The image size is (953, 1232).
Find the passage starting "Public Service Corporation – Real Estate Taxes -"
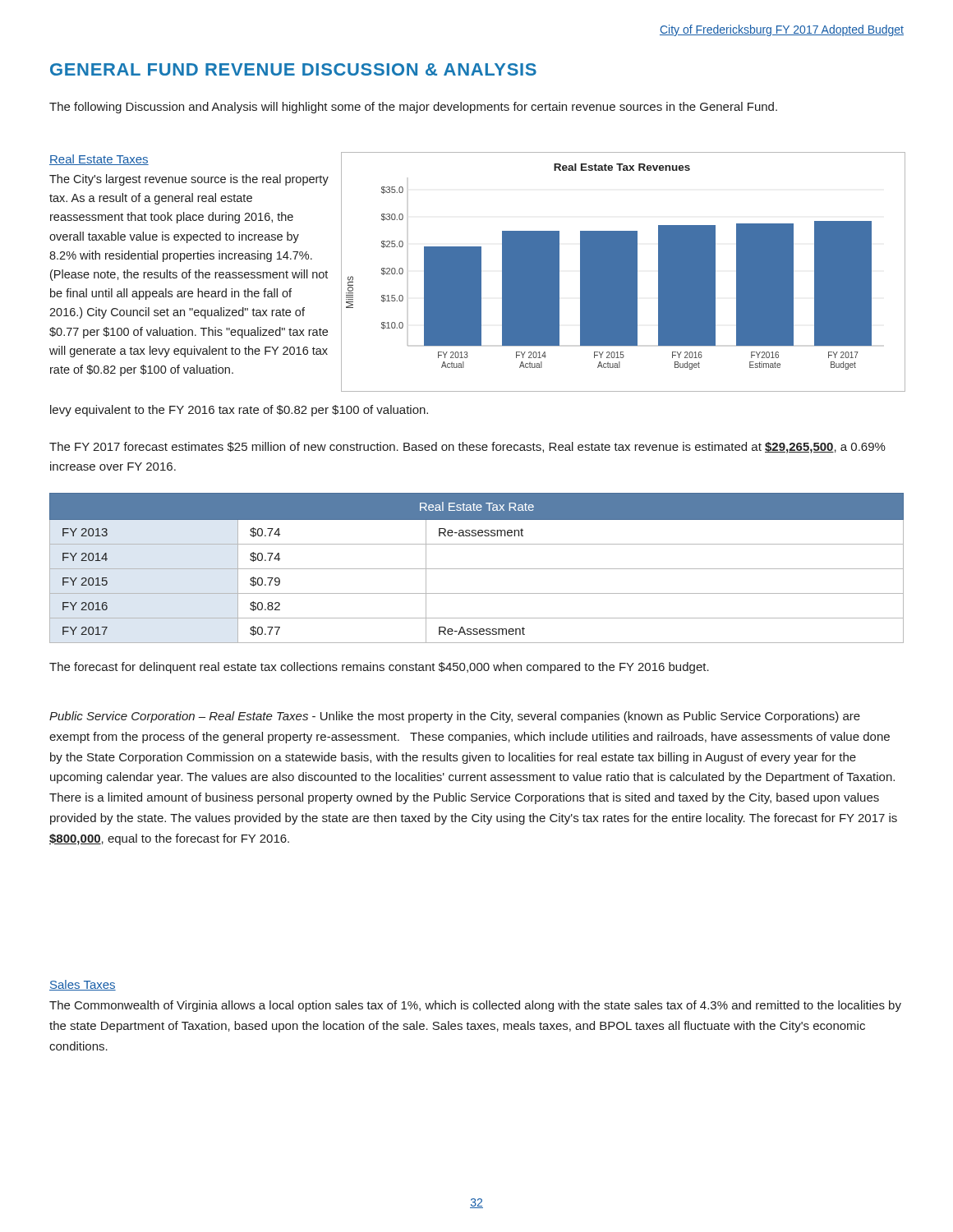[x=473, y=777]
